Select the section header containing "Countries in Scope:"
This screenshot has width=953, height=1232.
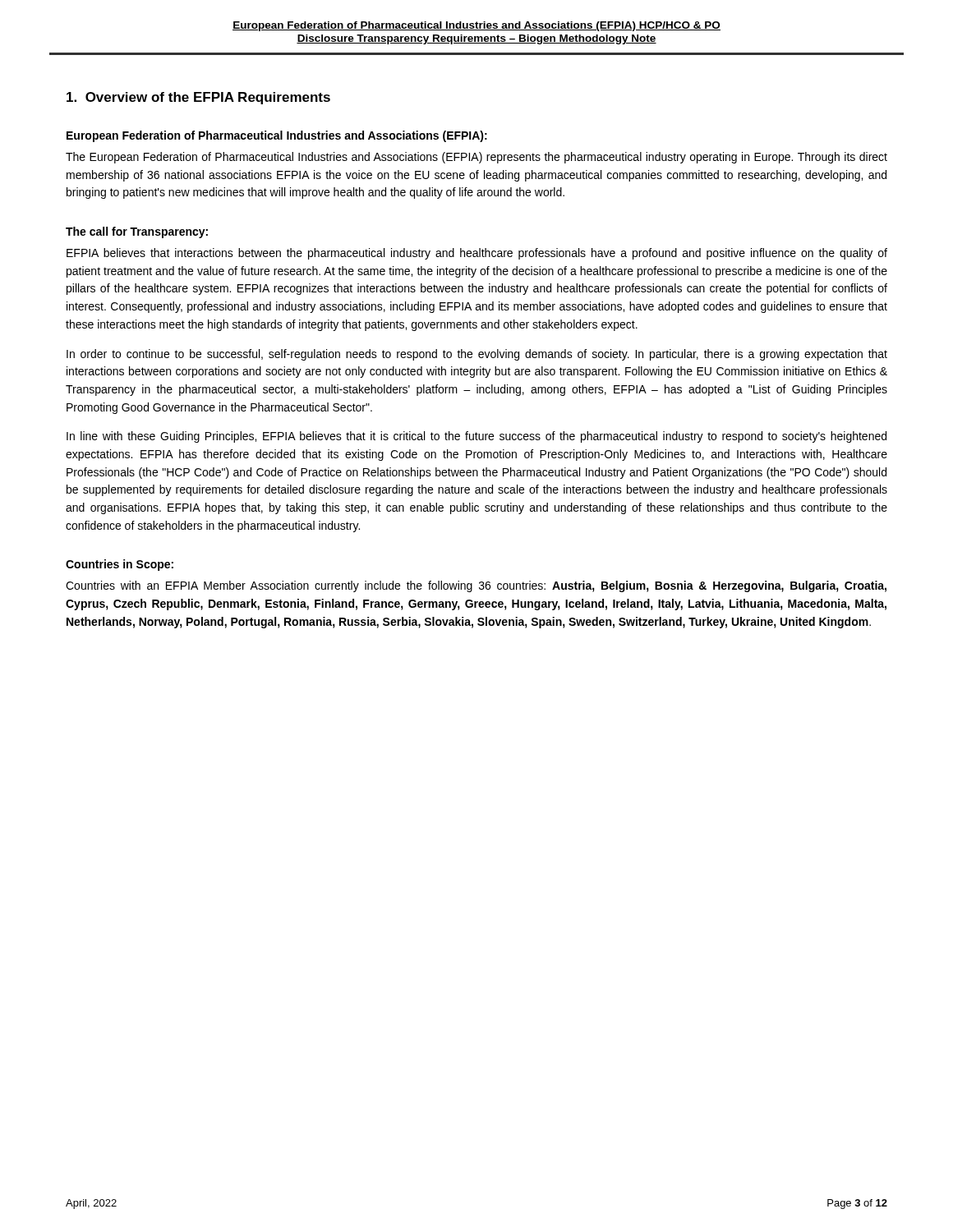click(x=120, y=565)
